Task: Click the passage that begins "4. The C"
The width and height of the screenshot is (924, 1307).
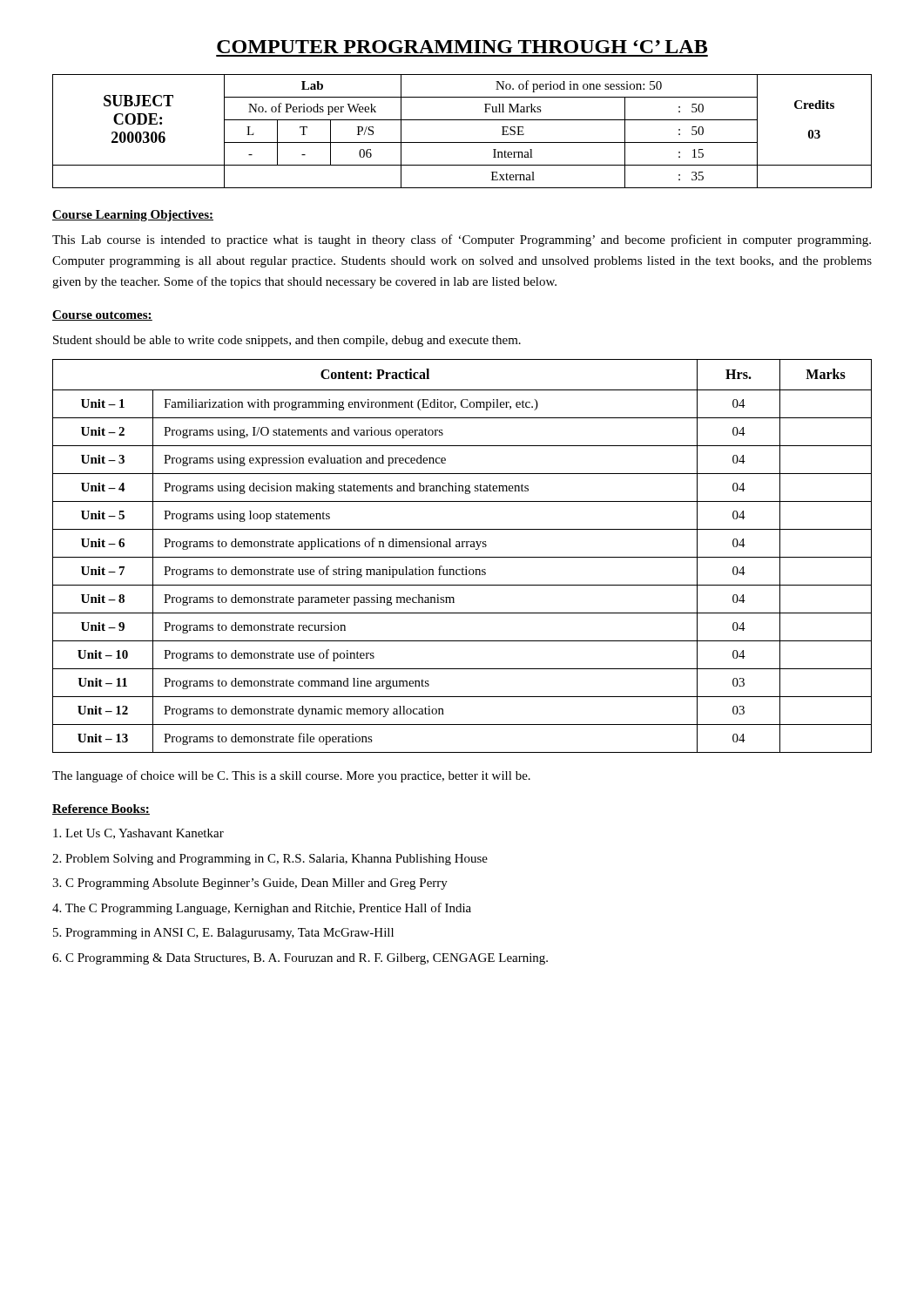Action: coord(262,908)
